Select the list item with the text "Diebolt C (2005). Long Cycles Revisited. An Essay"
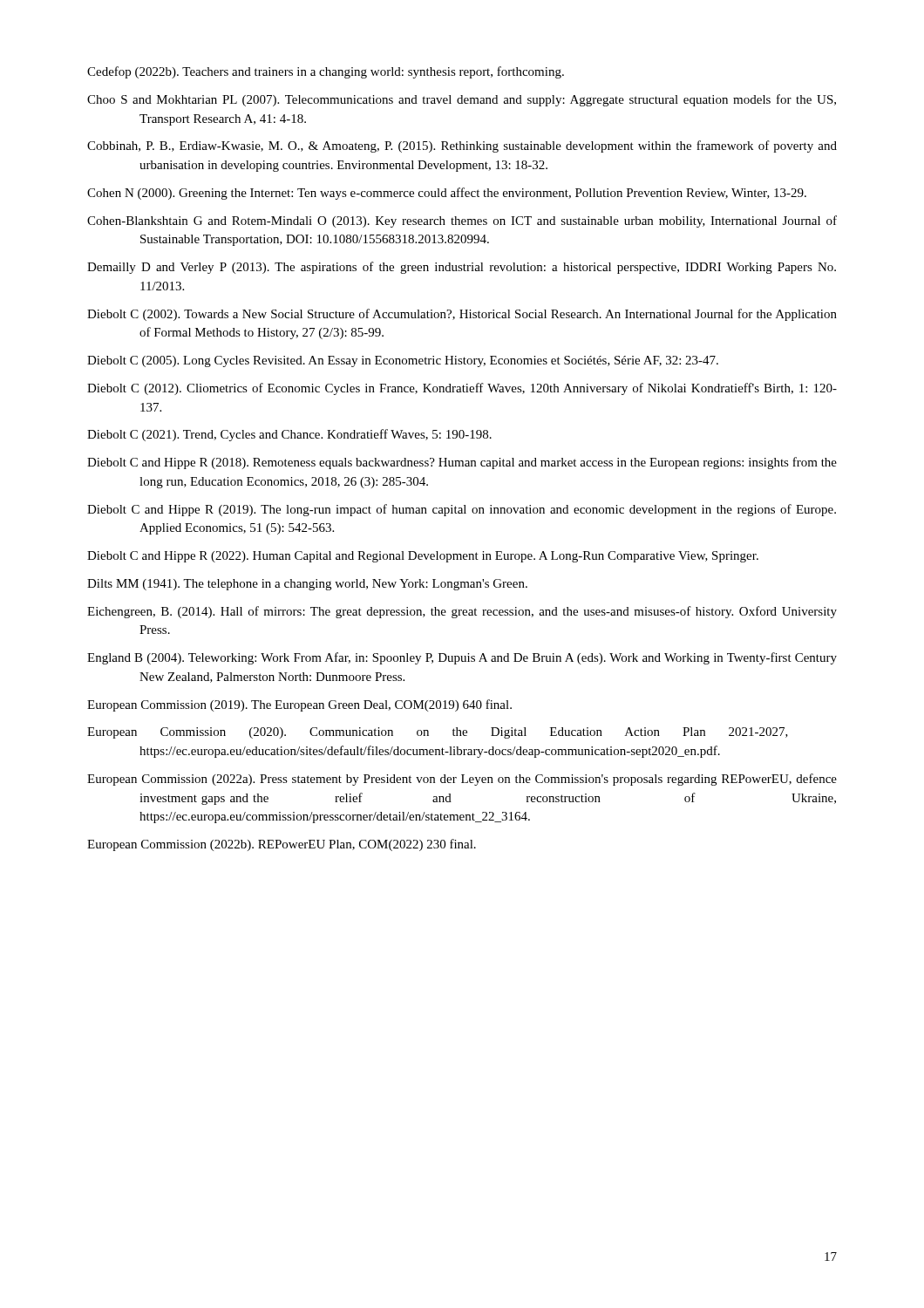 403,360
